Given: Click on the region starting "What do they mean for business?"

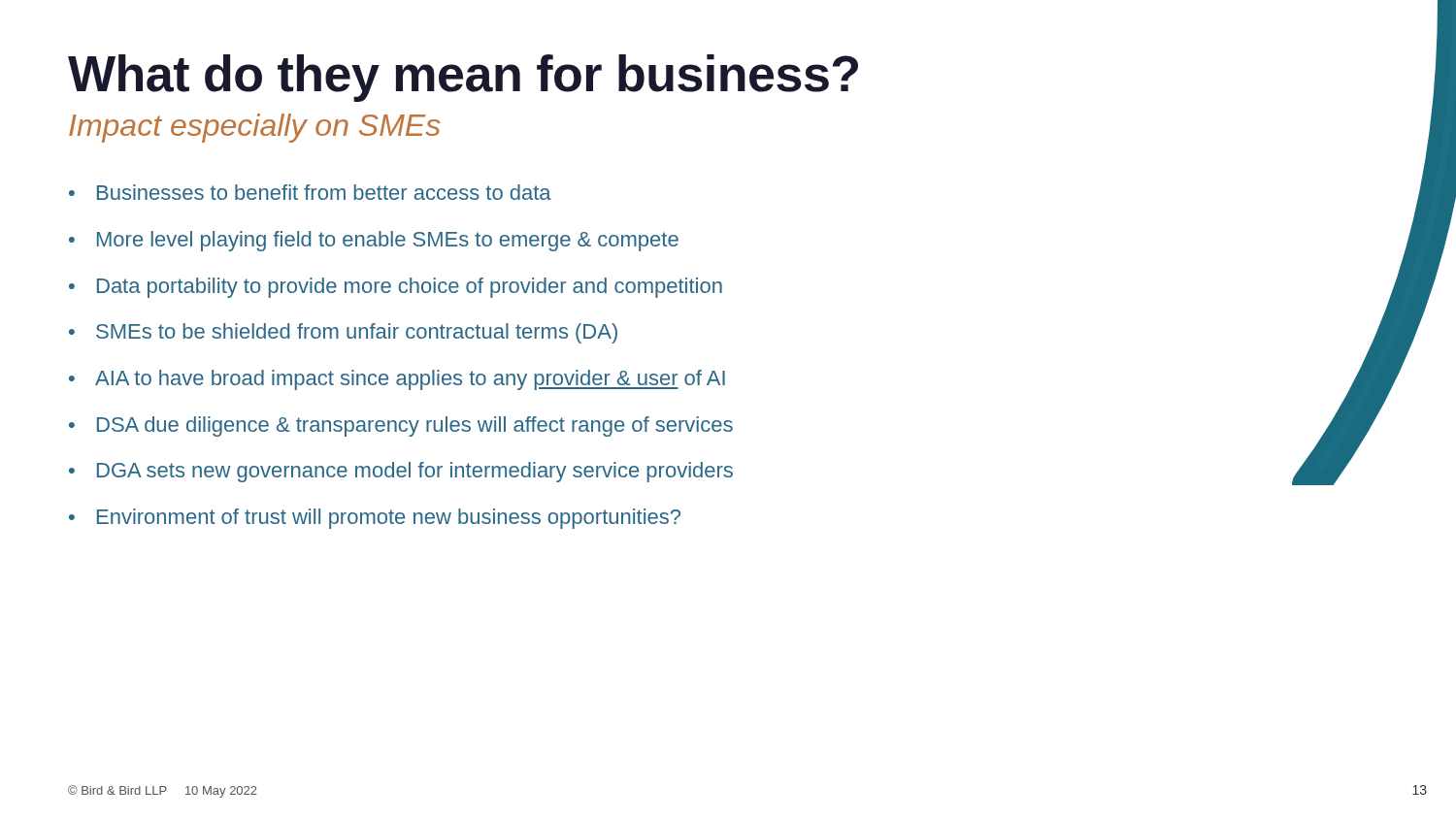Looking at the screenshot, I should (464, 74).
